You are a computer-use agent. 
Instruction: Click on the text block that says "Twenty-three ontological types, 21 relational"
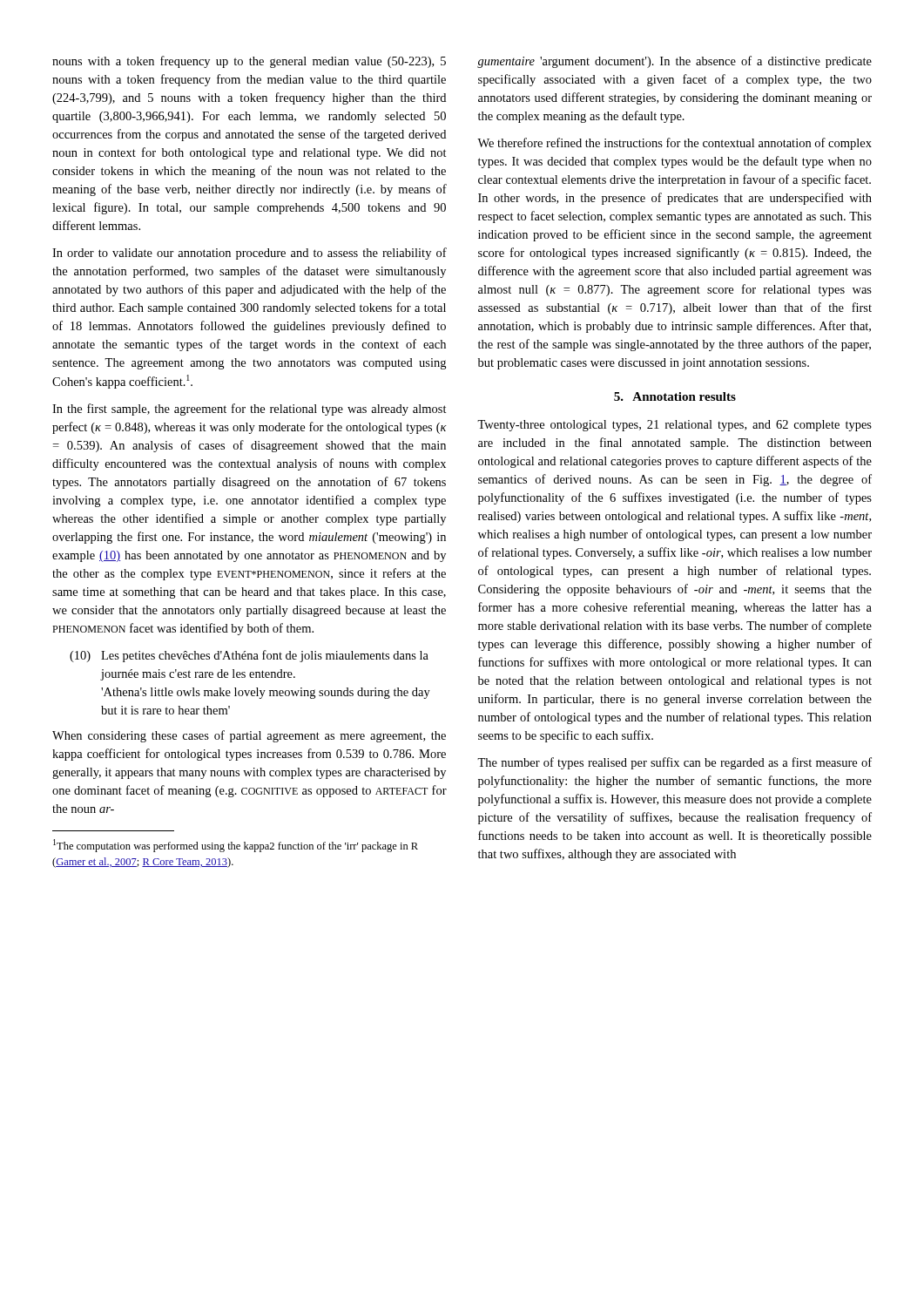[x=675, y=580]
